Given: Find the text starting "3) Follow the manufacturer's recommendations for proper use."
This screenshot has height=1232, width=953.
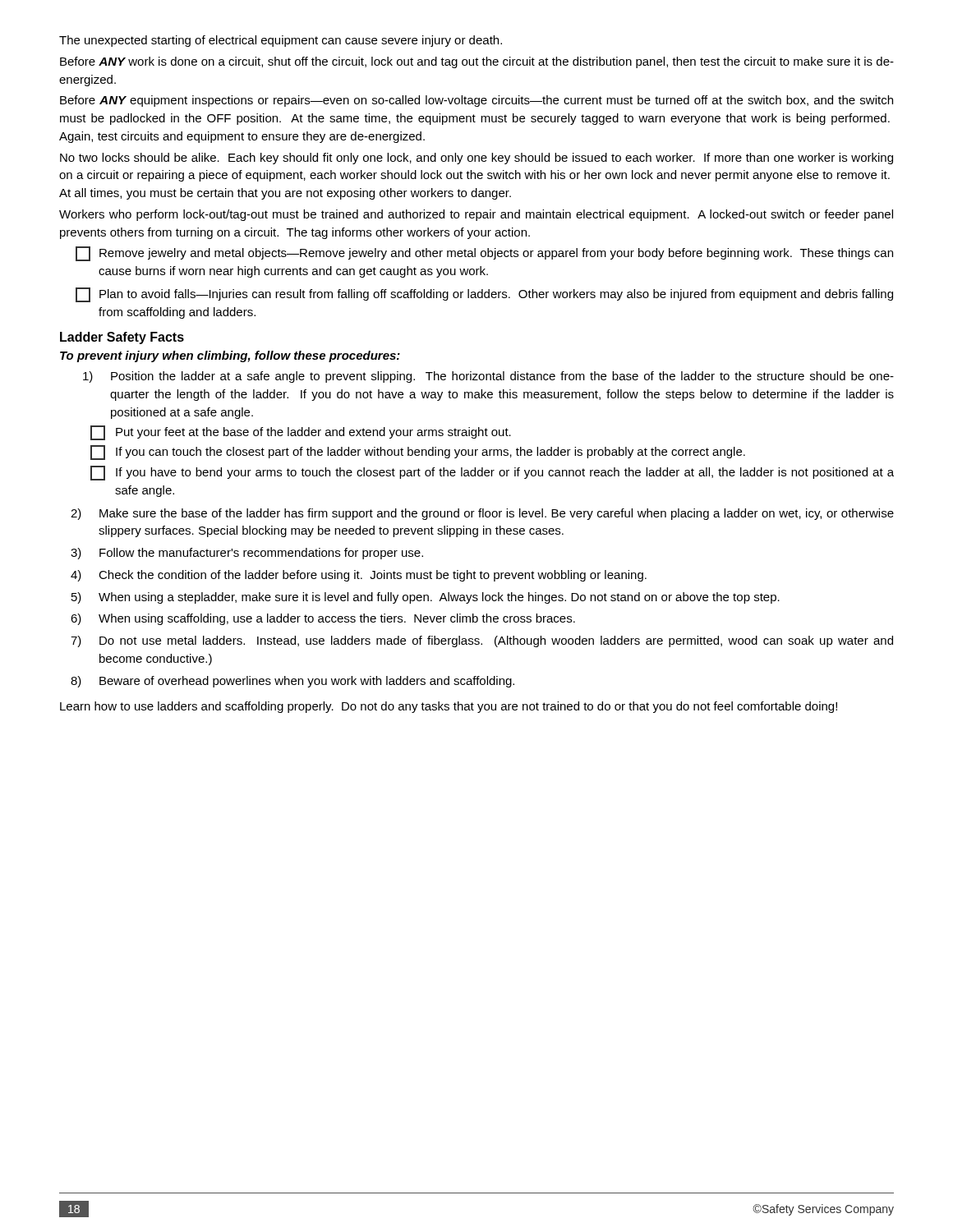Looking at the screenshot, I should pyautogui.click(x=247, y=554).
